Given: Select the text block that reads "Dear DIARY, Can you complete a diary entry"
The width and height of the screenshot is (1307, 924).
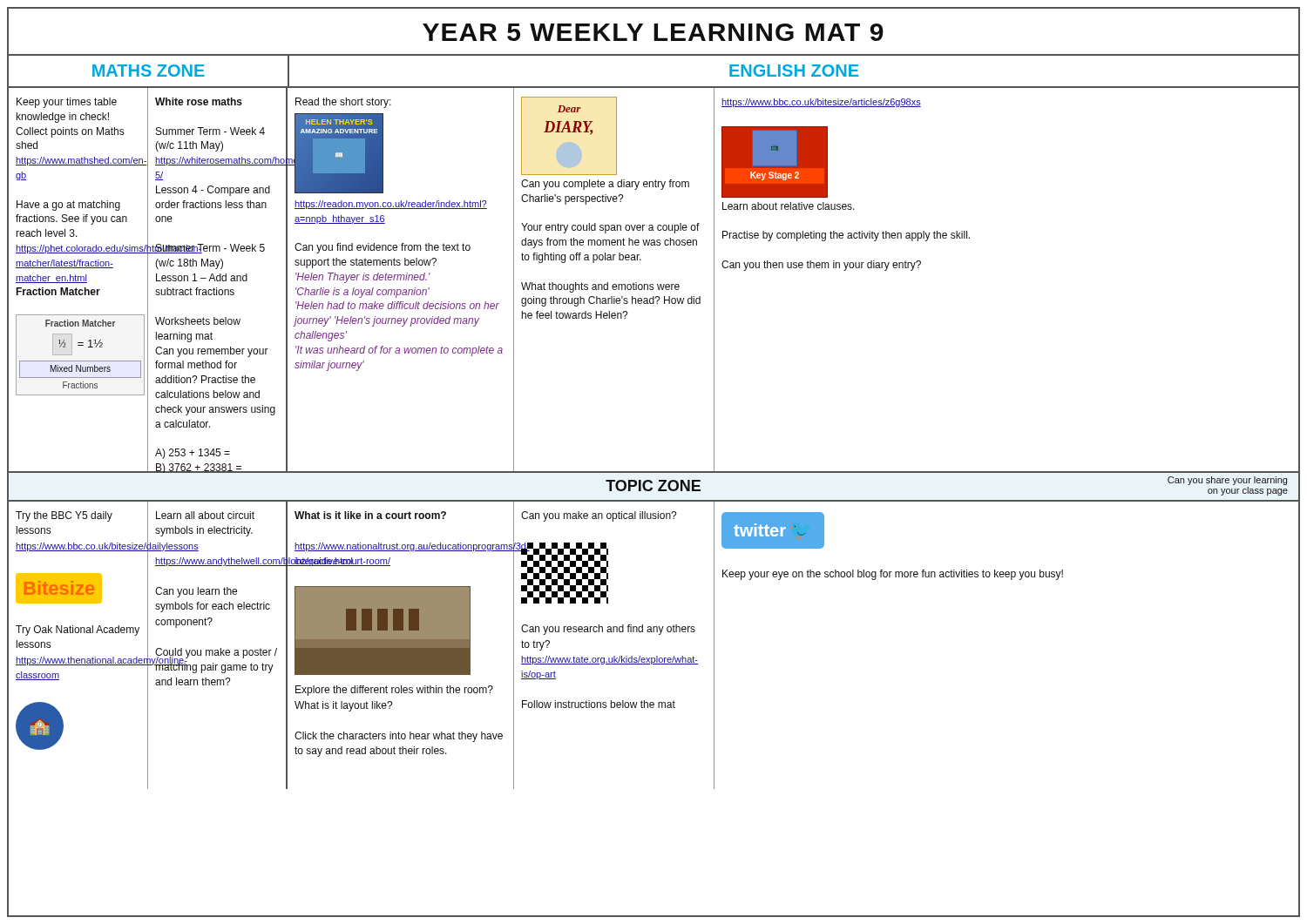Looking at the screenshot, I should 611,209.
